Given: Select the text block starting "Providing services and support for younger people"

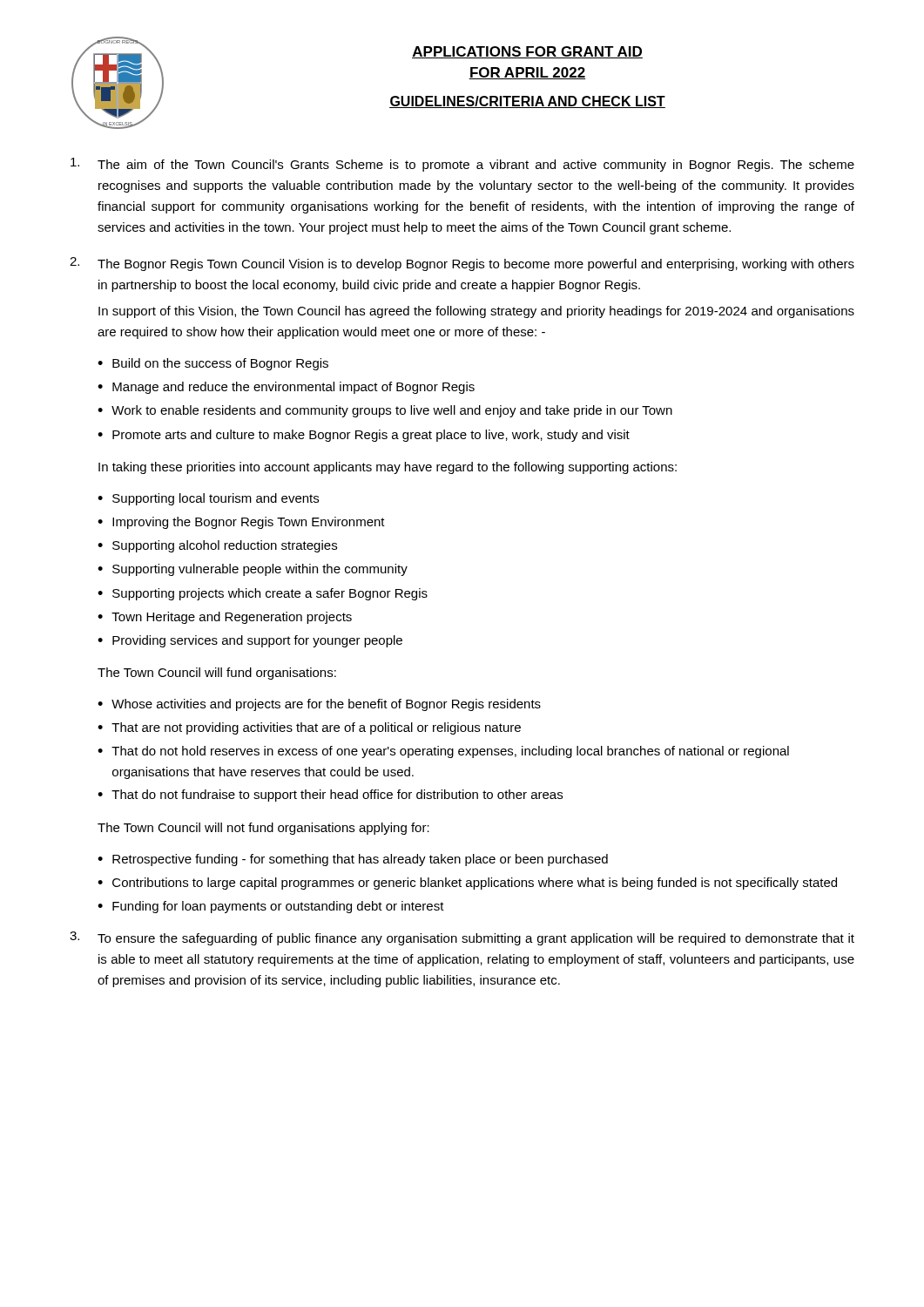Looking at the screenshot, I should click(x=257, y=641).
